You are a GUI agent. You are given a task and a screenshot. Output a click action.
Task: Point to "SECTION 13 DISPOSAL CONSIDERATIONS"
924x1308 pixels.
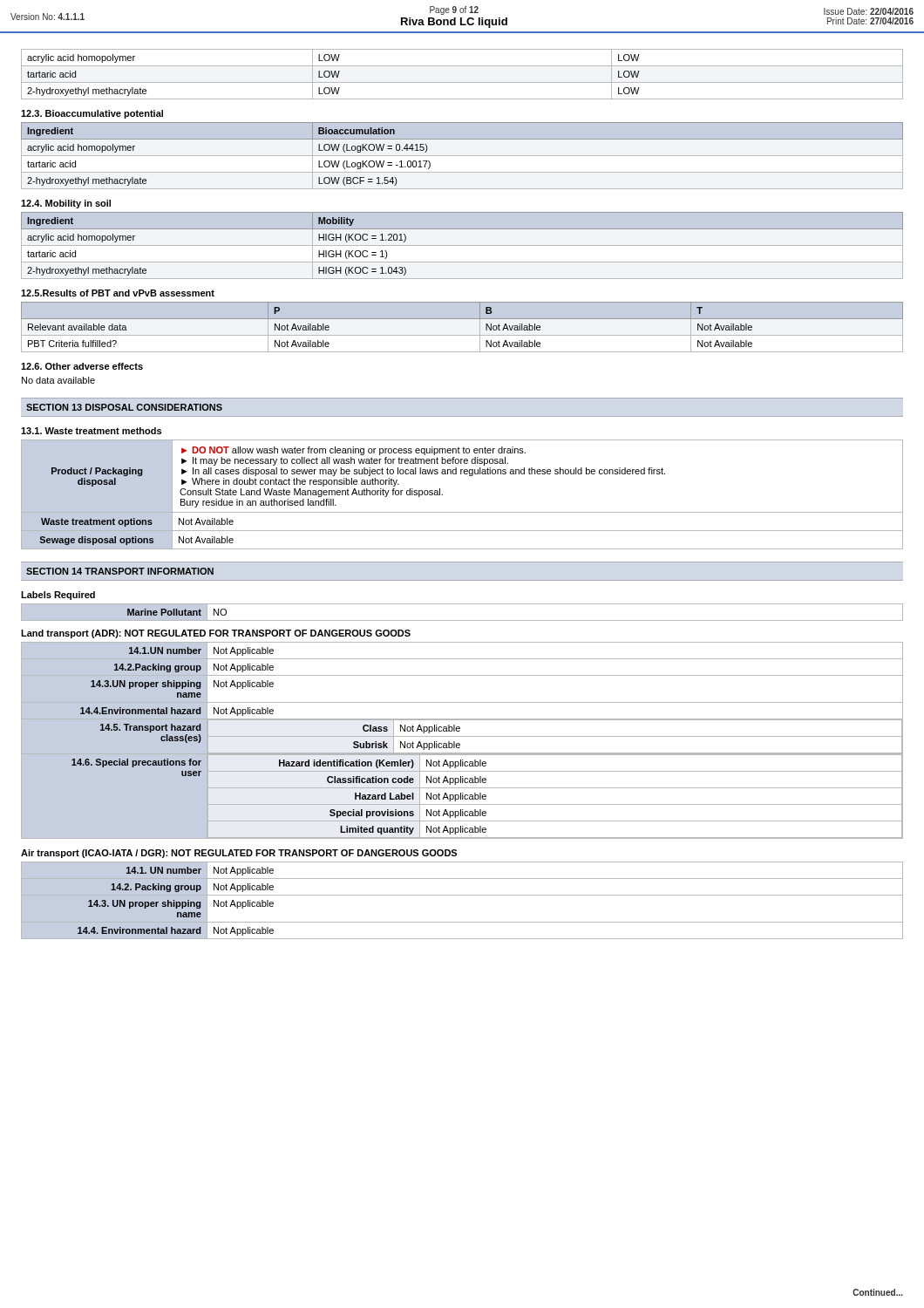[124, 407]
